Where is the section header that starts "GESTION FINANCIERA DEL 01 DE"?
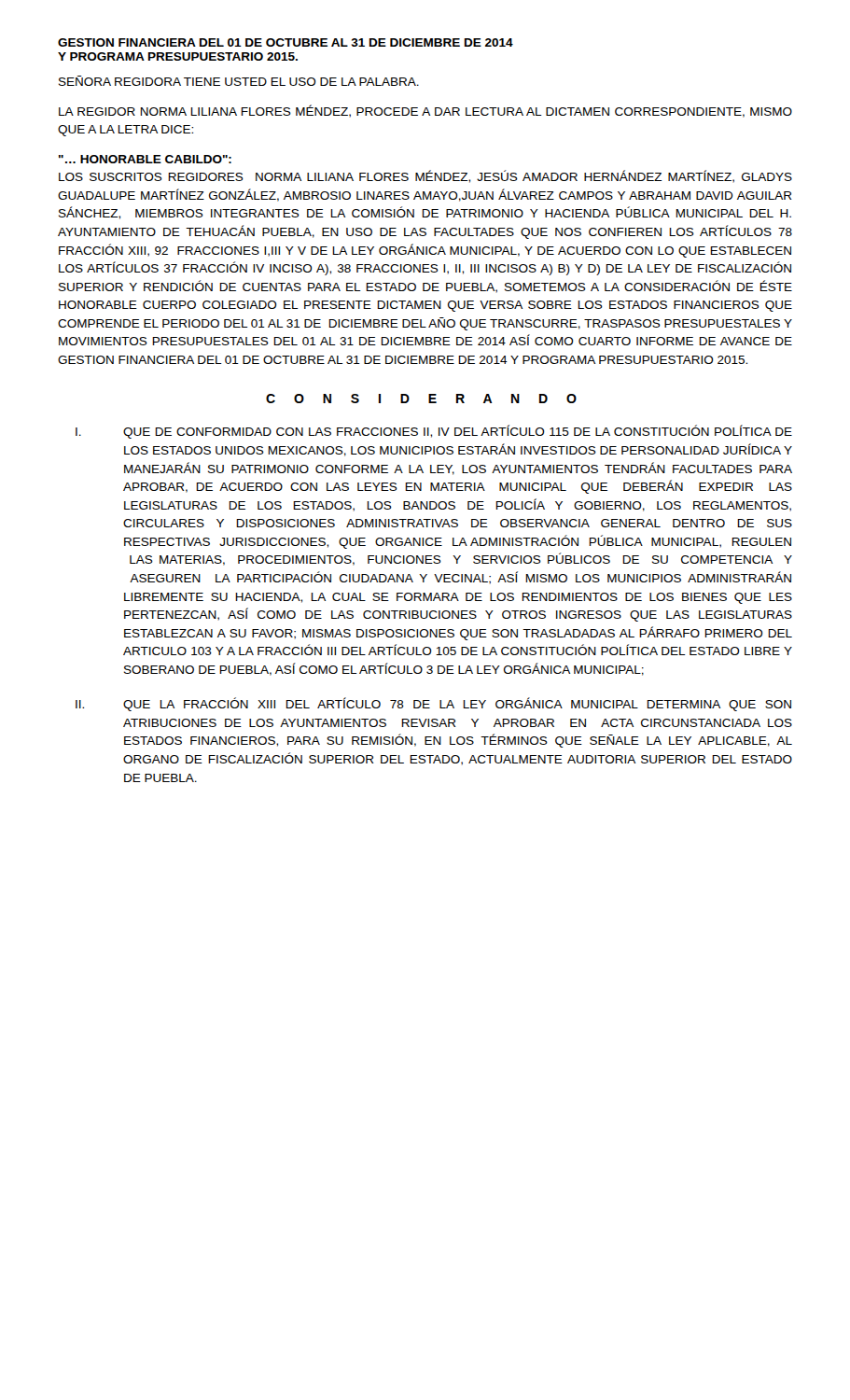This screenshot has width=850, height=1400. coord(285,49)
